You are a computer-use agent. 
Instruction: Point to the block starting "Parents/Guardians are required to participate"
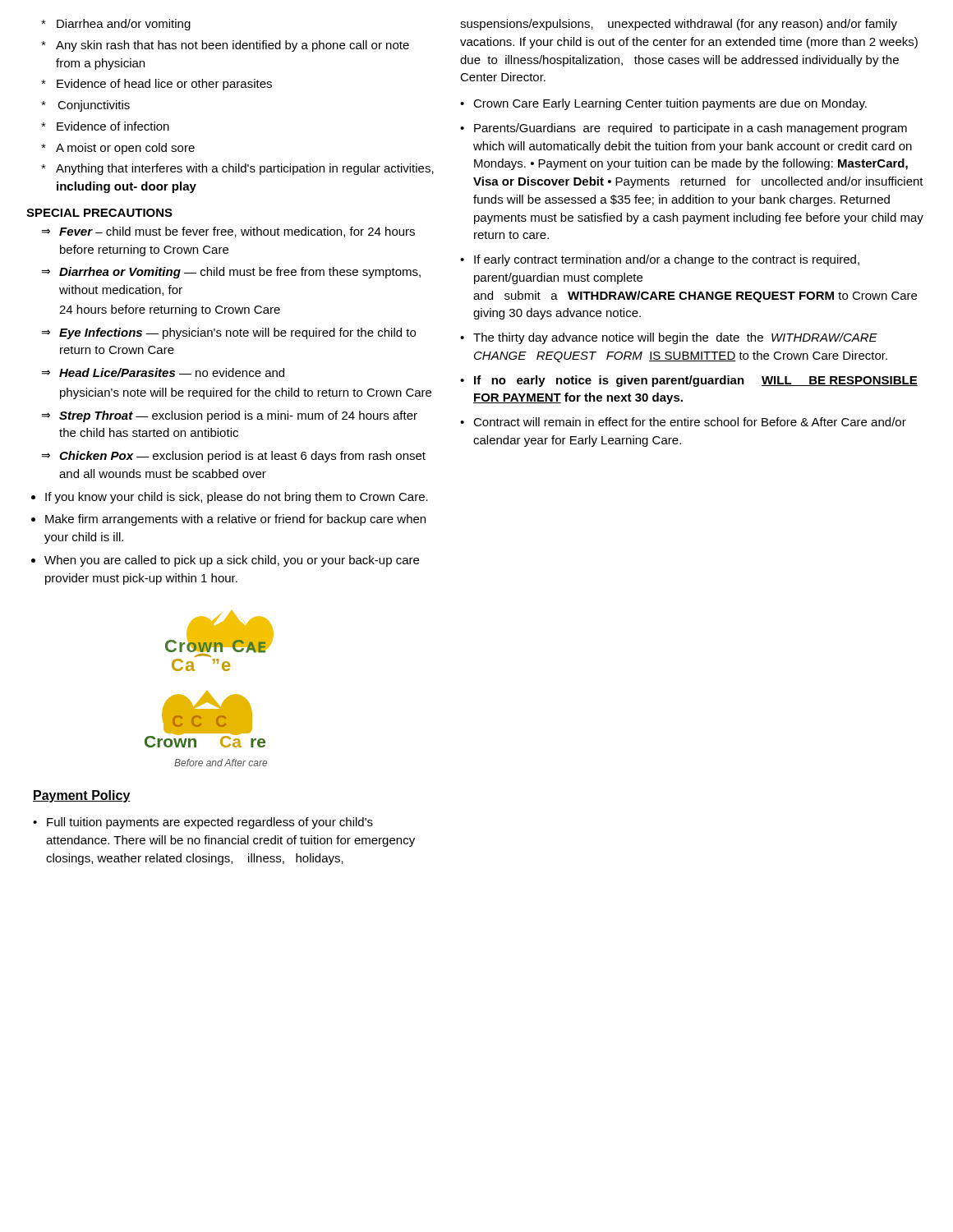698,181
